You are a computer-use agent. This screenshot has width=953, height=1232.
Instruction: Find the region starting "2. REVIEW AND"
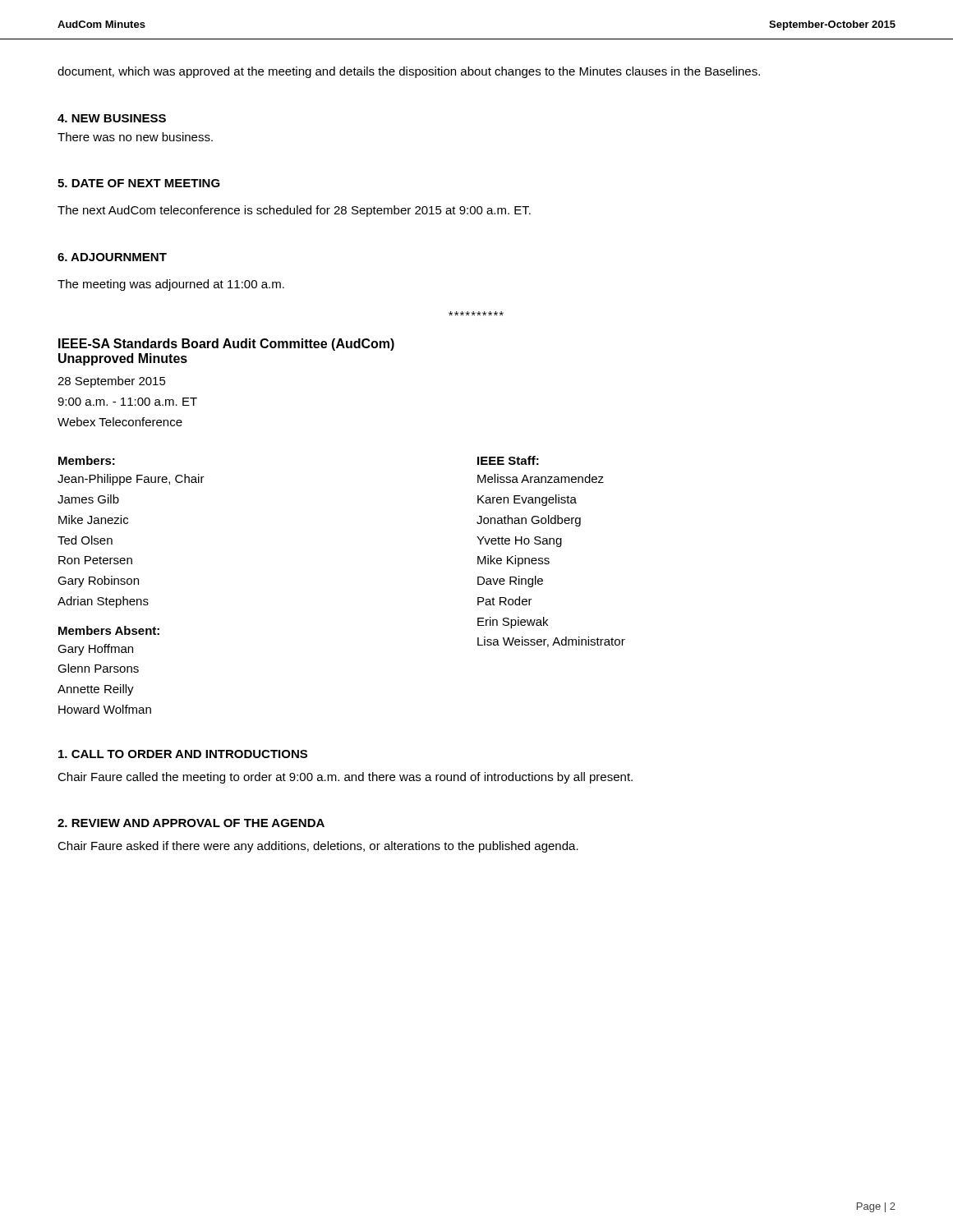click(x=191, y=823)
